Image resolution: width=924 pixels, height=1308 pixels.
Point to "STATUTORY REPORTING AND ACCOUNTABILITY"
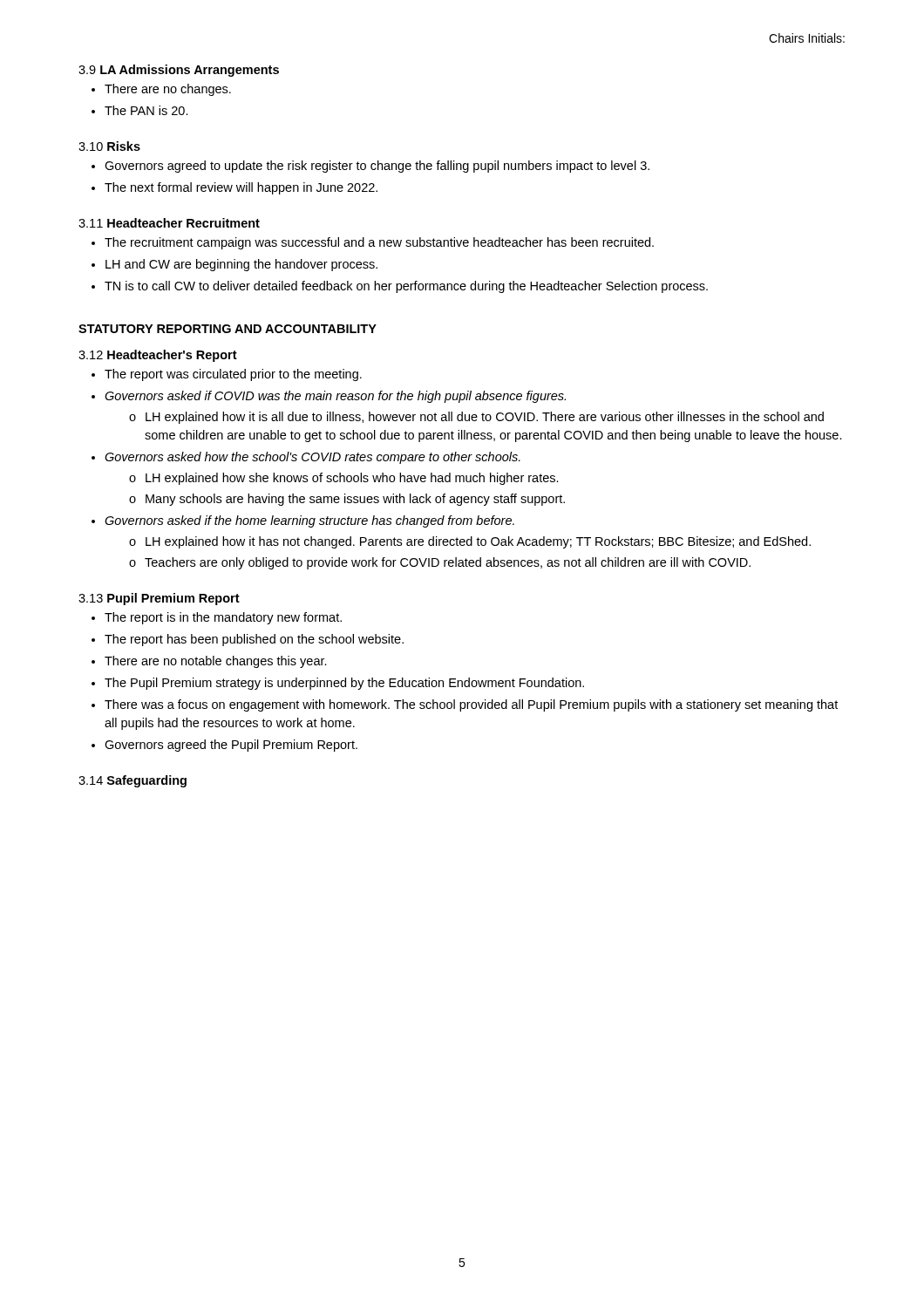click(x=227, y=329)
